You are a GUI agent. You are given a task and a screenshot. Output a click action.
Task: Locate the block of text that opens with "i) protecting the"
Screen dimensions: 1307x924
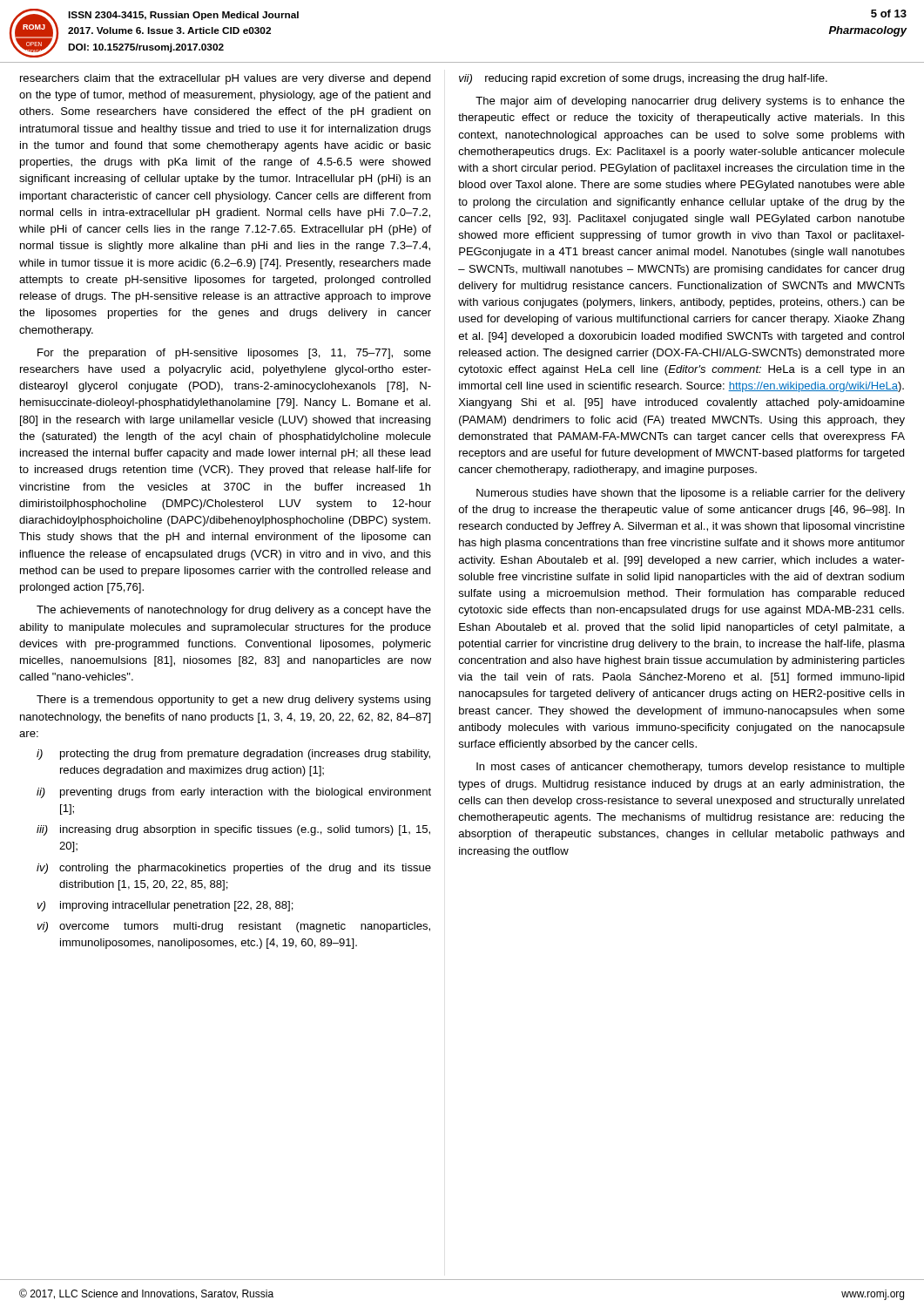[x=225, y=762]
